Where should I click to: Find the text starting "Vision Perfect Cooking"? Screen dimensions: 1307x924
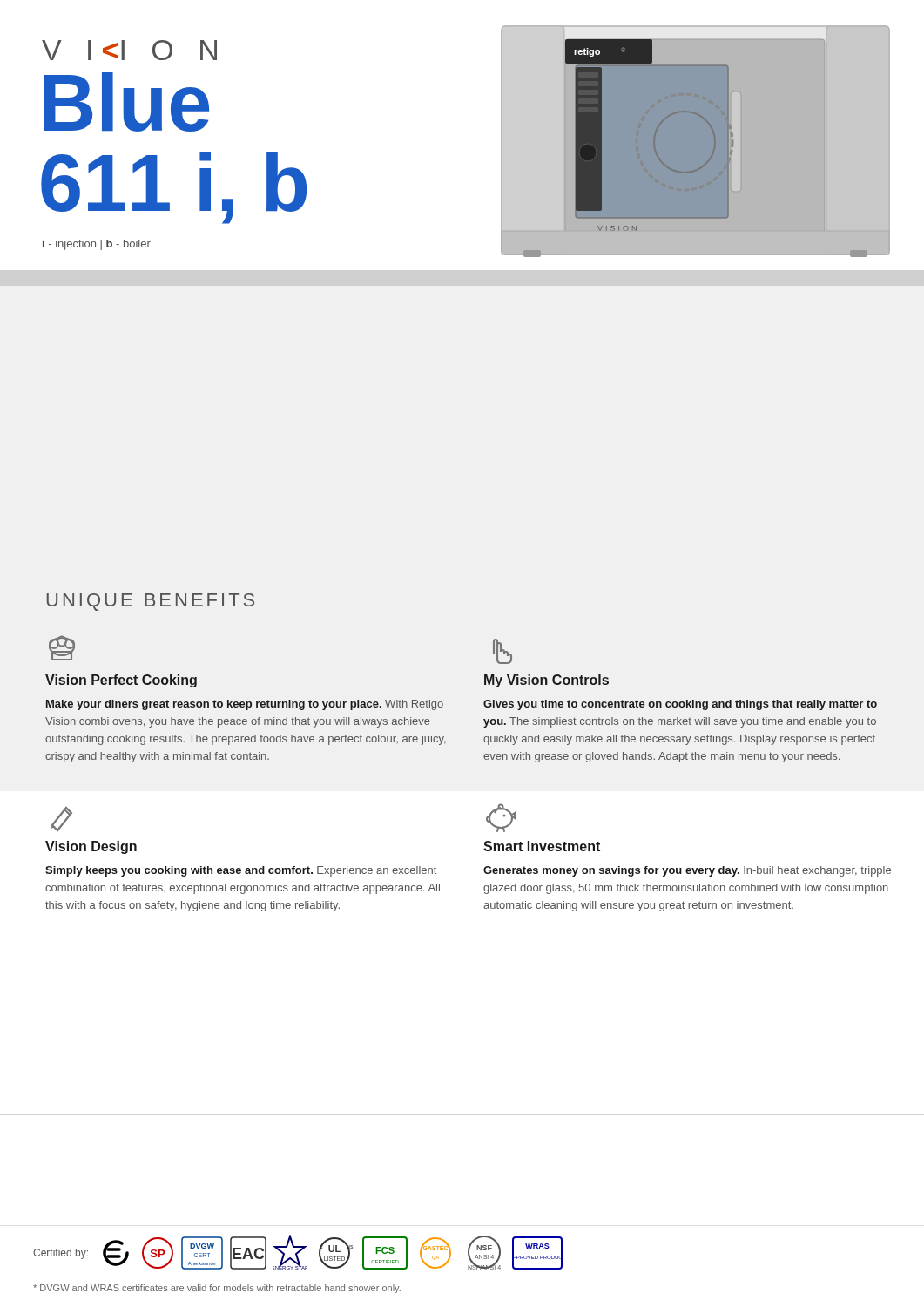[x=121, y=680]
